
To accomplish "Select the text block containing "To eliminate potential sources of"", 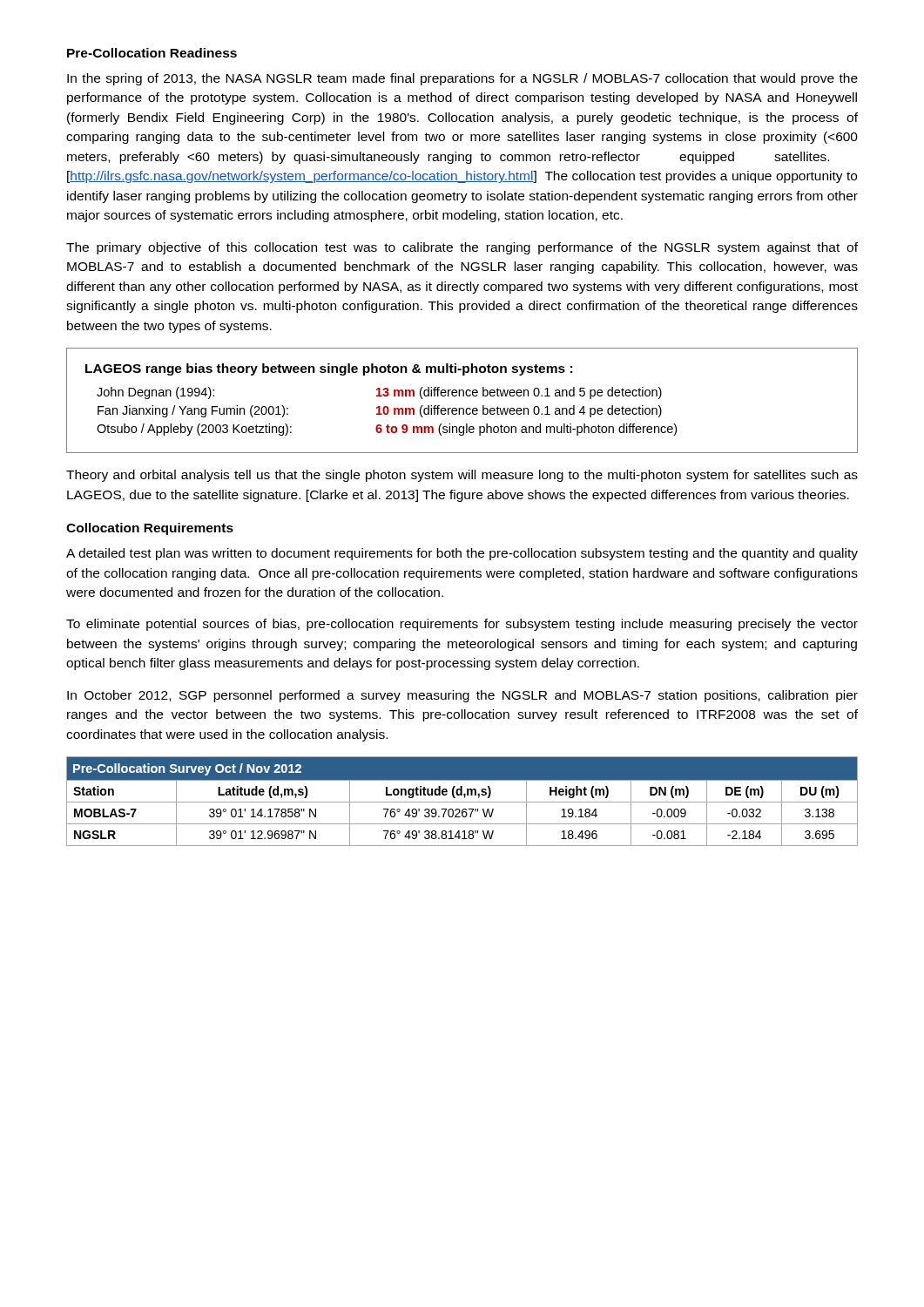I will [x=462, y=643].
